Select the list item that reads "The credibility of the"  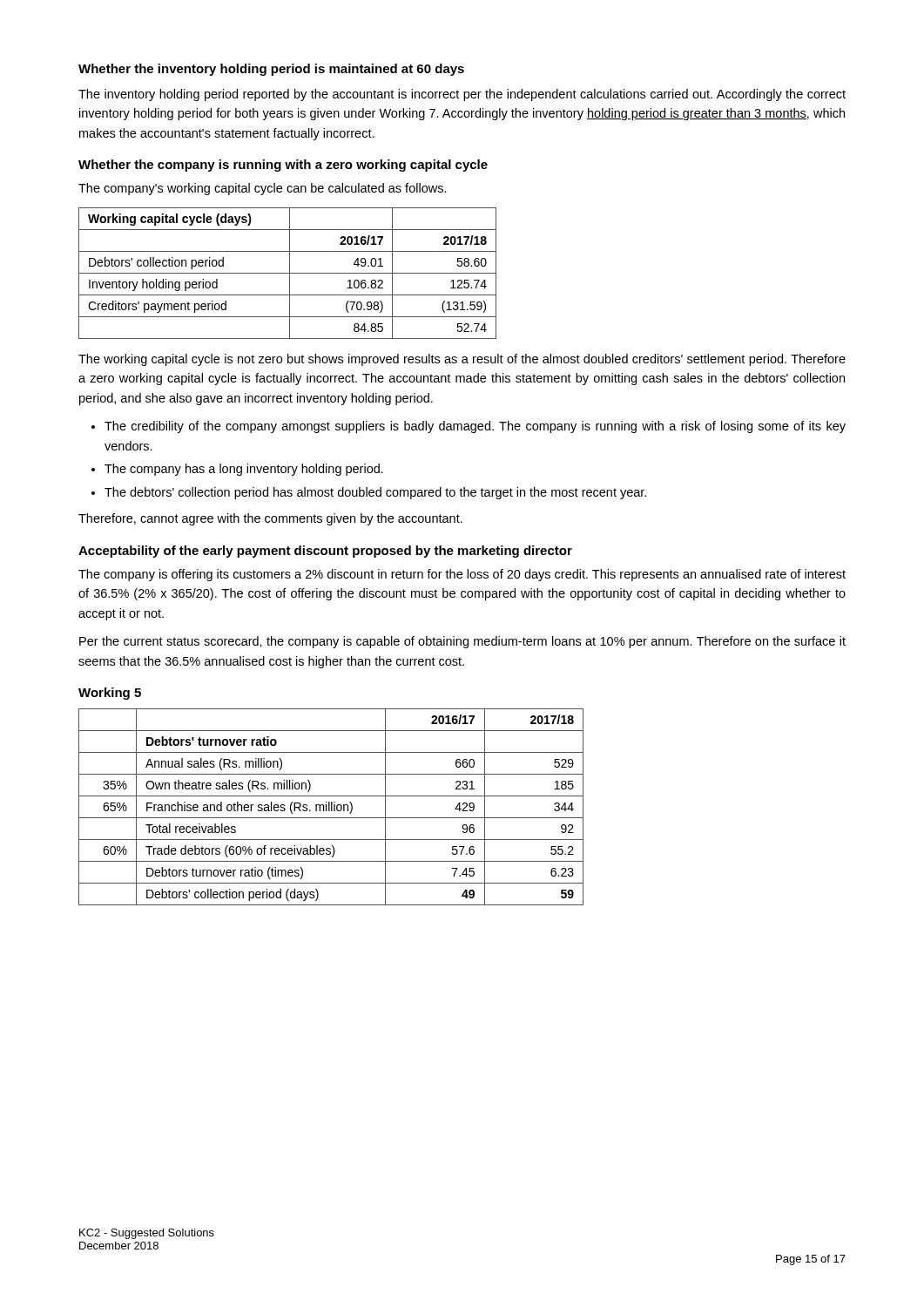pos(475,436)
